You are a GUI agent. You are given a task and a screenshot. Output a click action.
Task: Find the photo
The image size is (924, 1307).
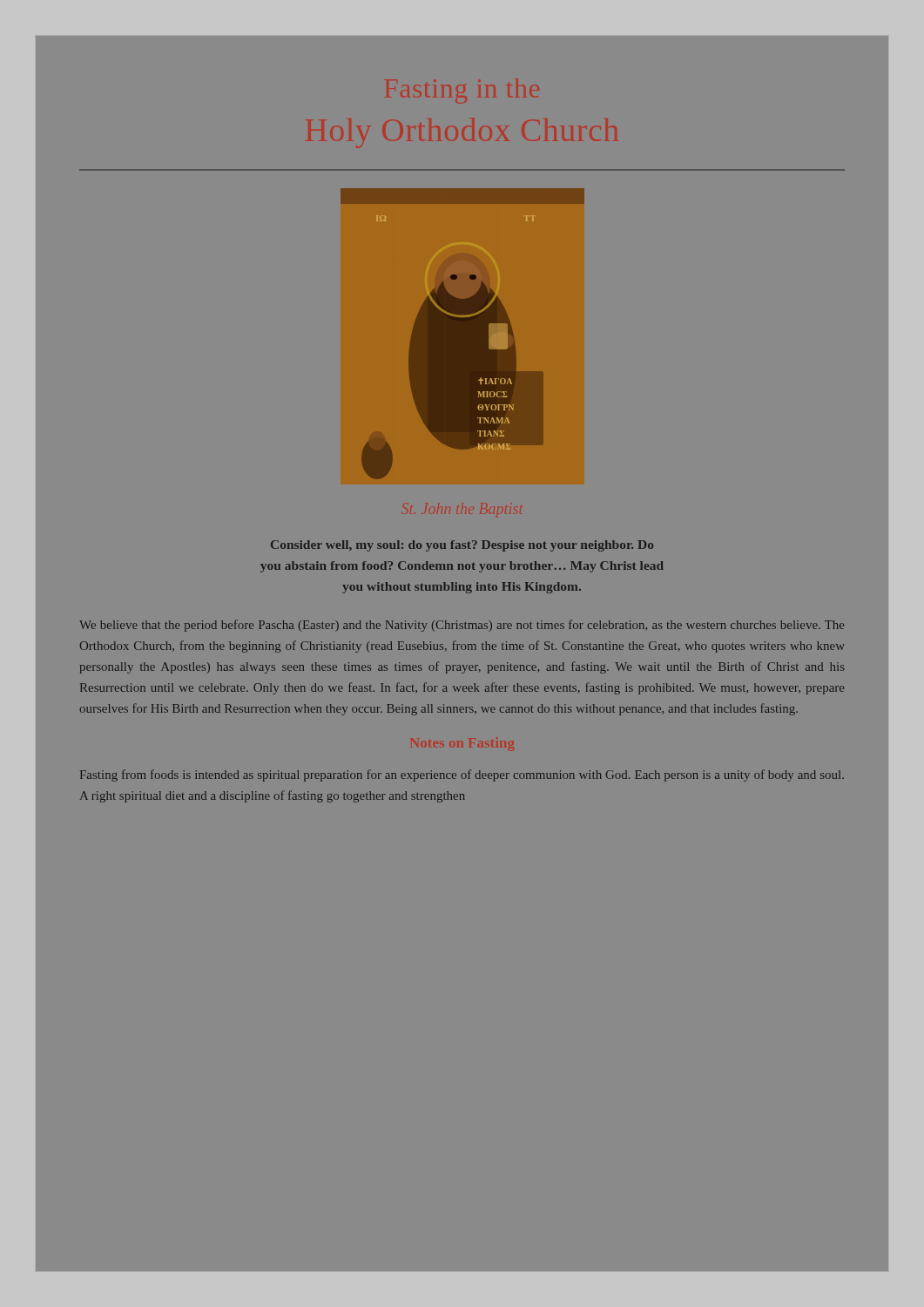[462, 338]
